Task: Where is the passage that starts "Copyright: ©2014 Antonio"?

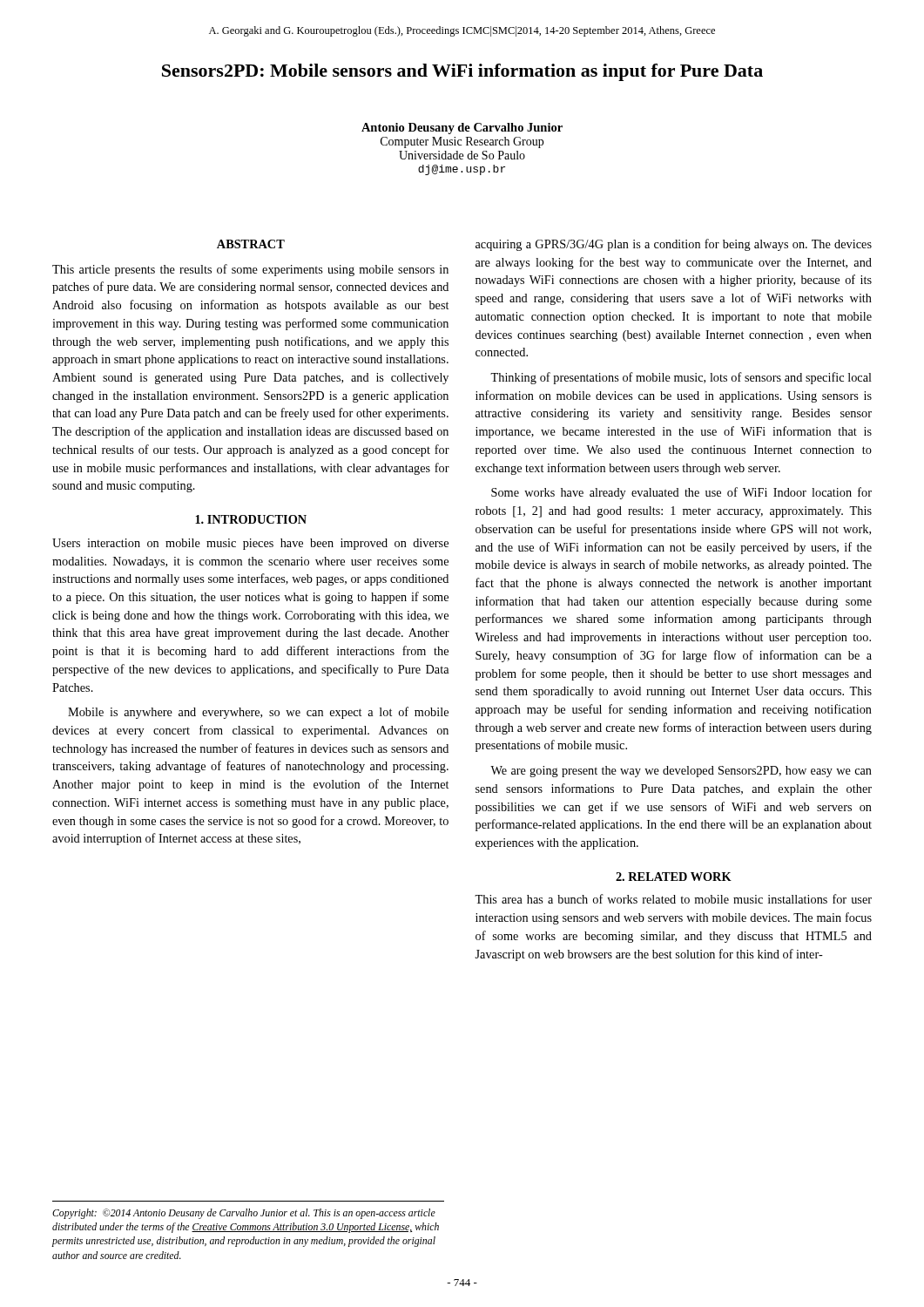Action: click(x=248, y=1234)
